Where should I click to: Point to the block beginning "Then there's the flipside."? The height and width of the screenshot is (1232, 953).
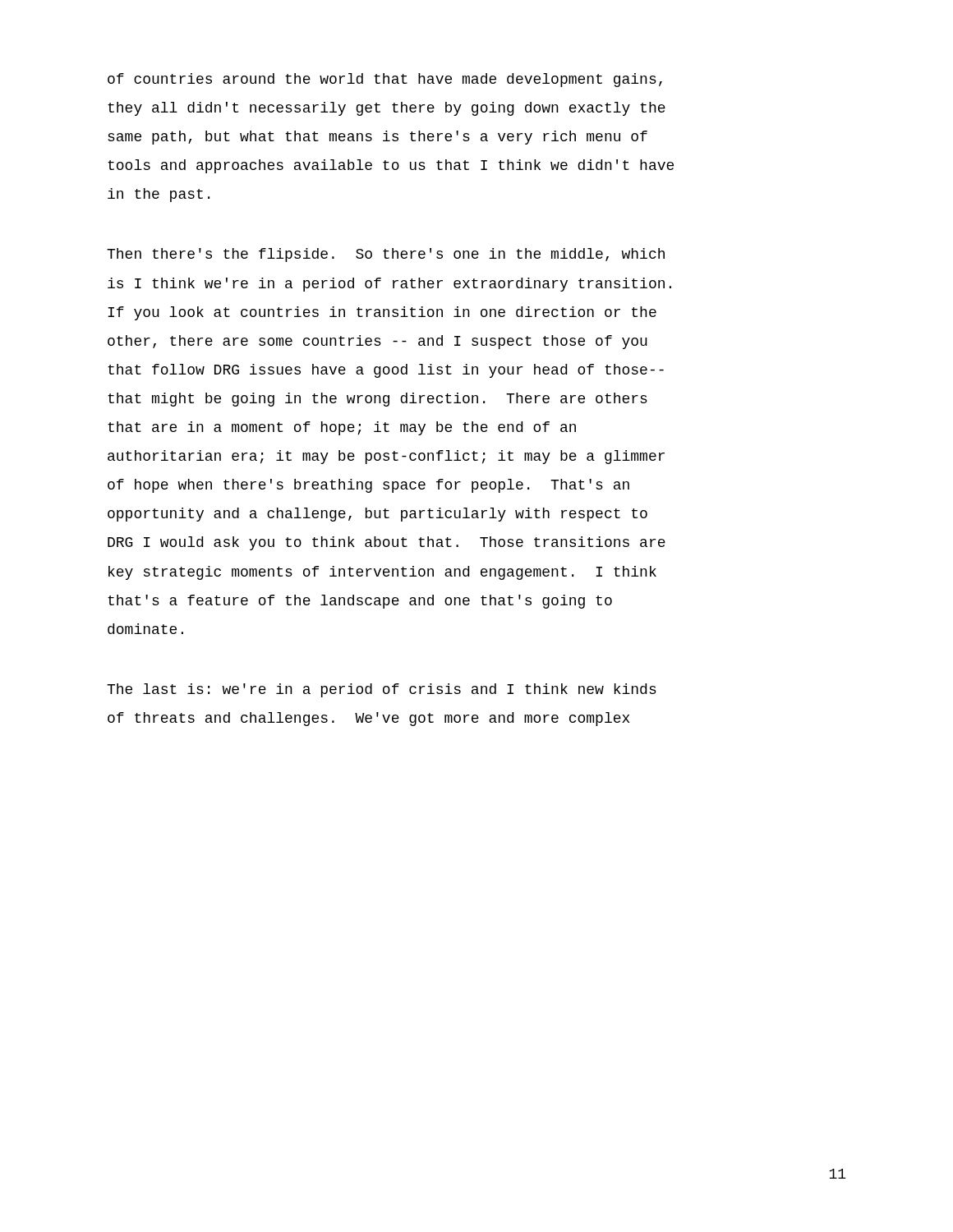coord(391,442)
